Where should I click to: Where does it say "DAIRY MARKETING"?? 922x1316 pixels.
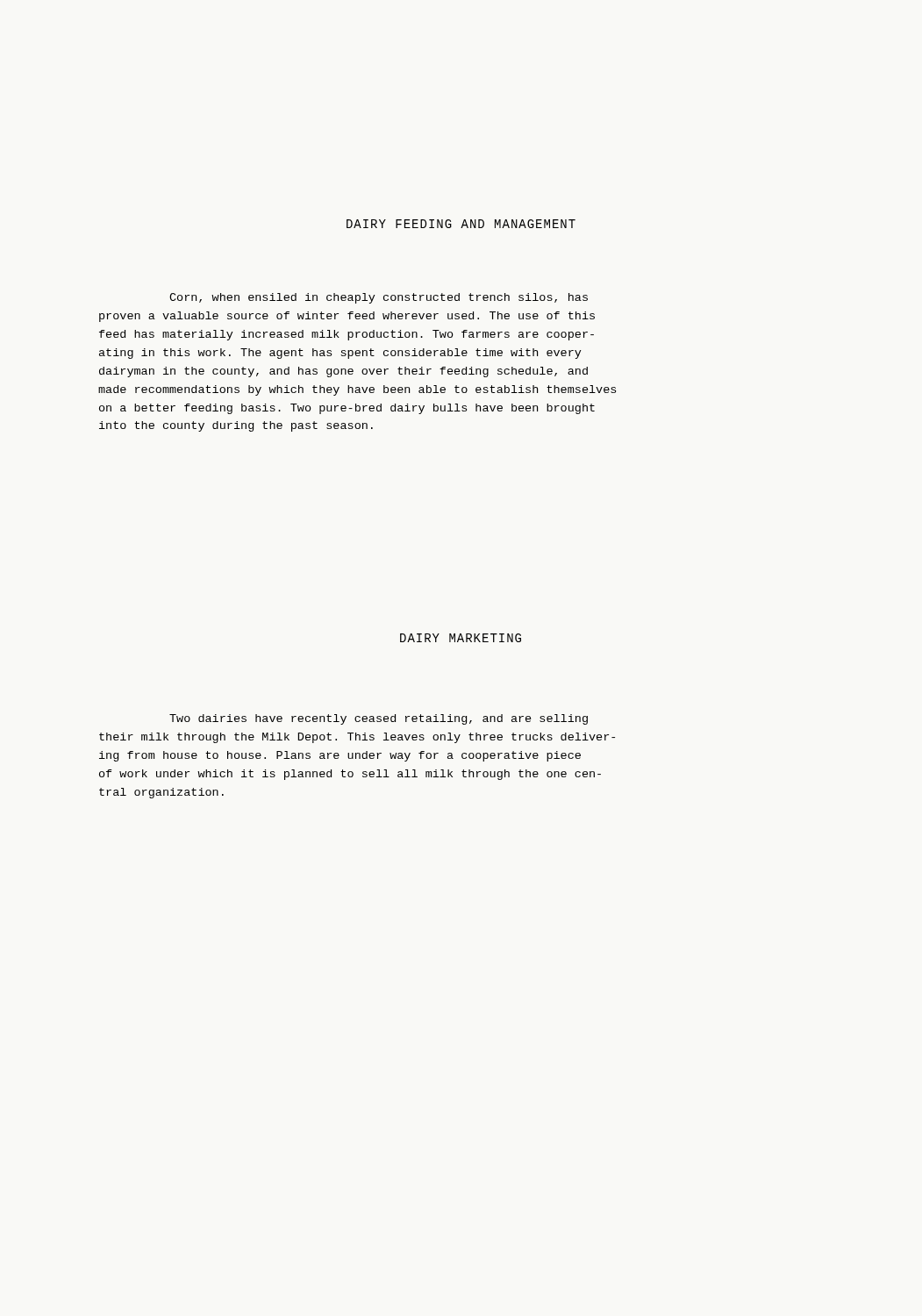[461, 639]
